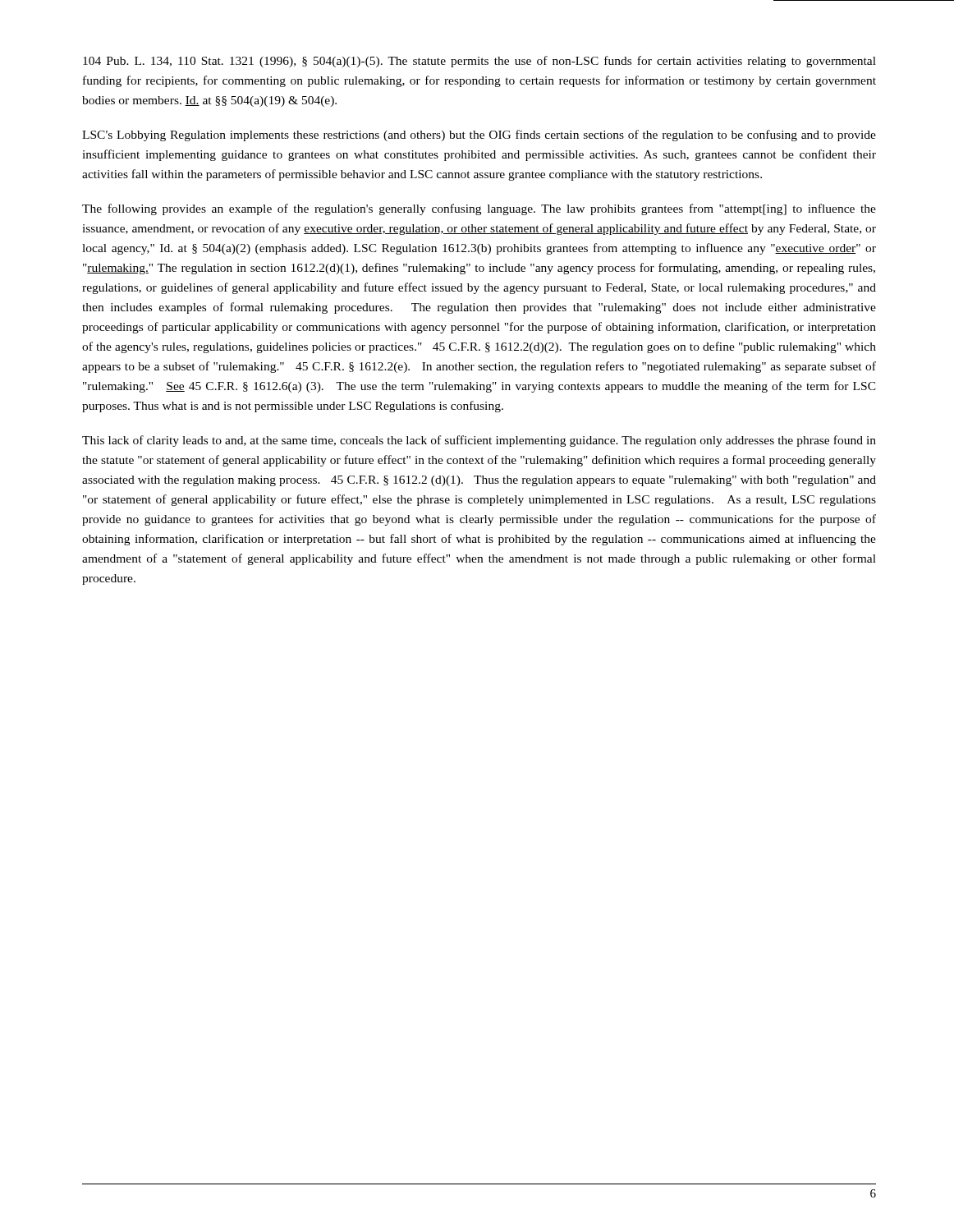The height and width of the screenshot is (1232, 954).
Task: Select the text block containing "This lack of clarity leads to"
Action: [x=479, y=509]
